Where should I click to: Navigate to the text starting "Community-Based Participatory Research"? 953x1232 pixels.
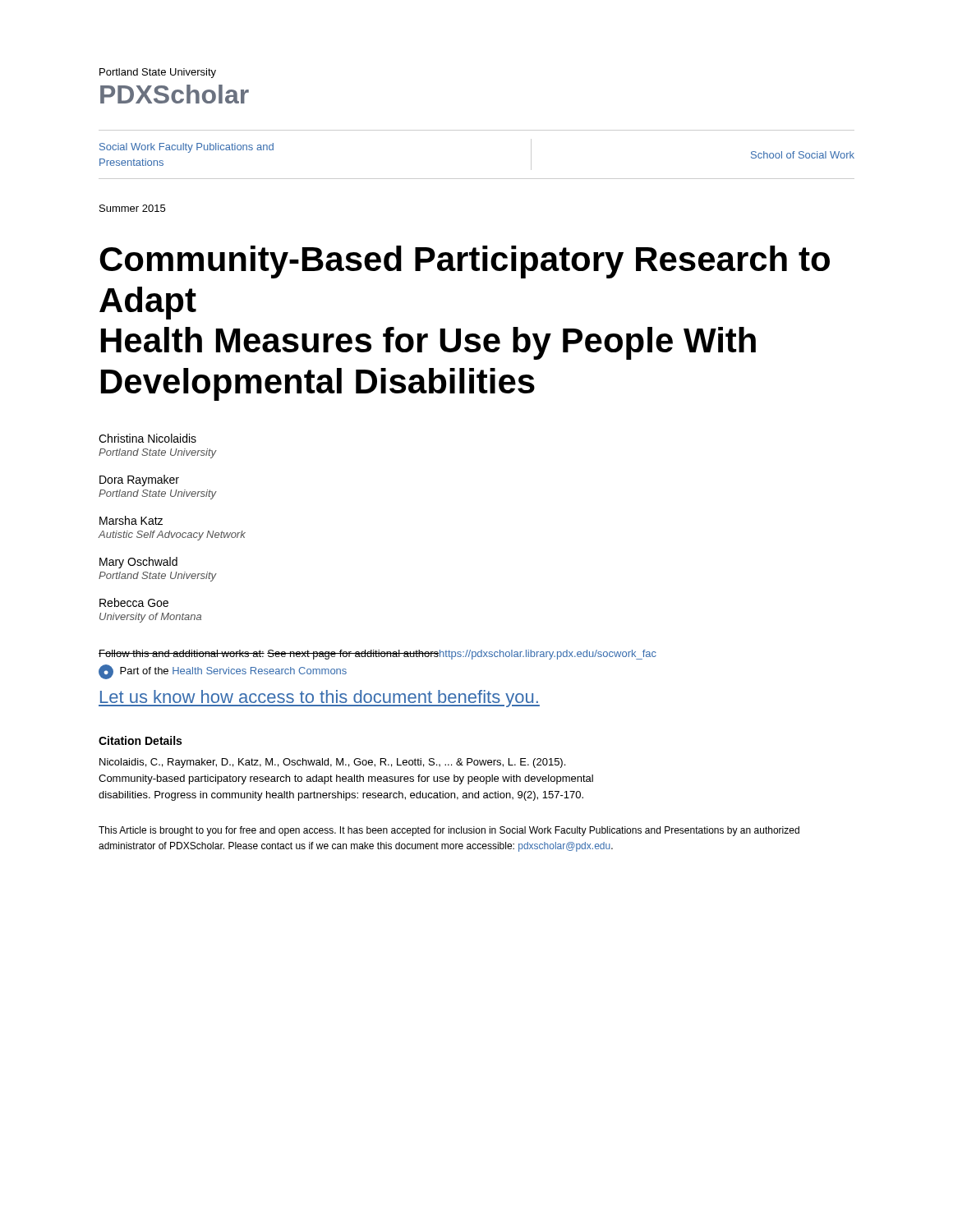465,320
